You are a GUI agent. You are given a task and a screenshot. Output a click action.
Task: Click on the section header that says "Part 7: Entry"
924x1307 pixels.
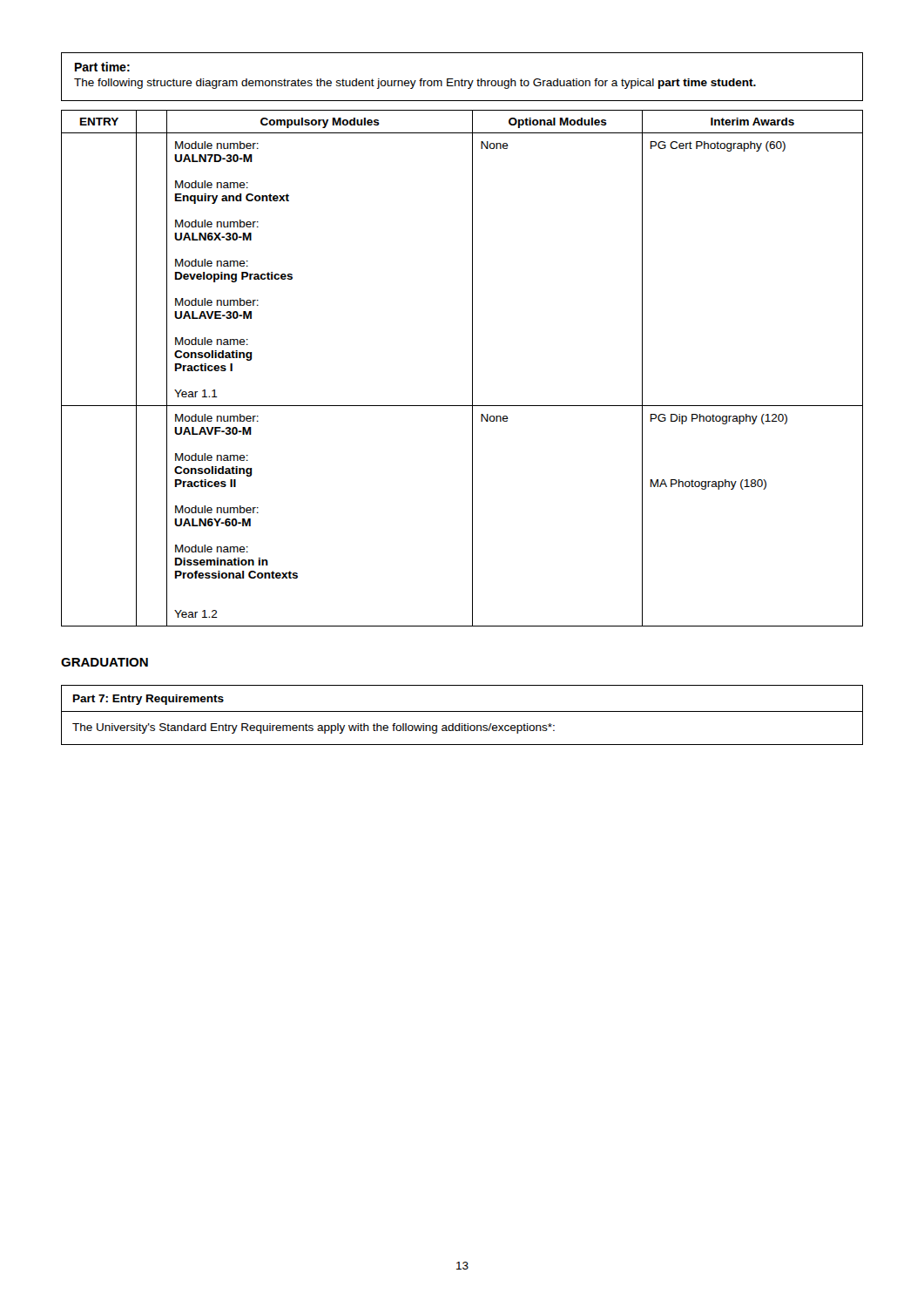pyautogui.click(x=148, y=699)
